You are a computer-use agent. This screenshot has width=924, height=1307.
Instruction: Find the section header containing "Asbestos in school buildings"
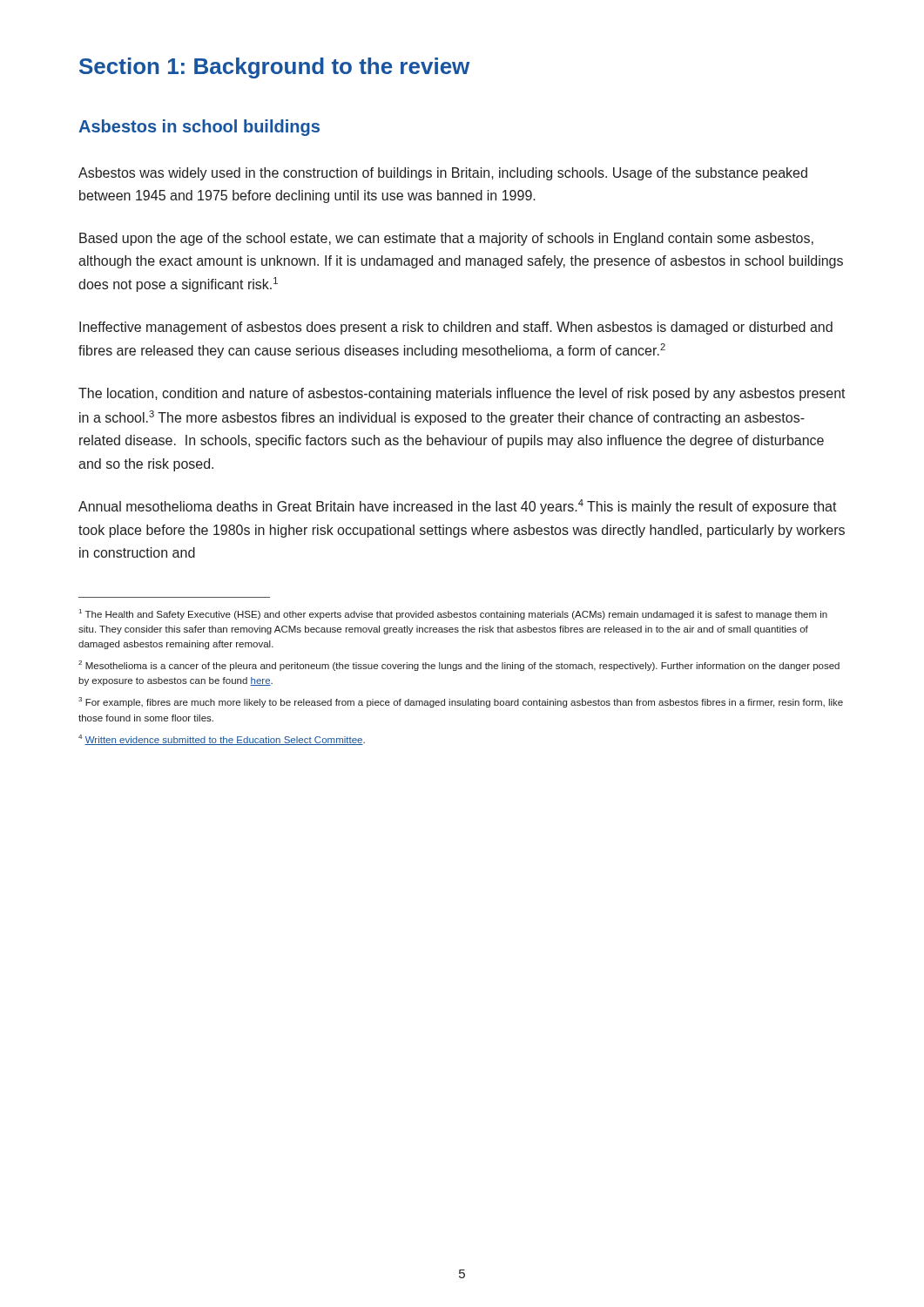[199, 126]
